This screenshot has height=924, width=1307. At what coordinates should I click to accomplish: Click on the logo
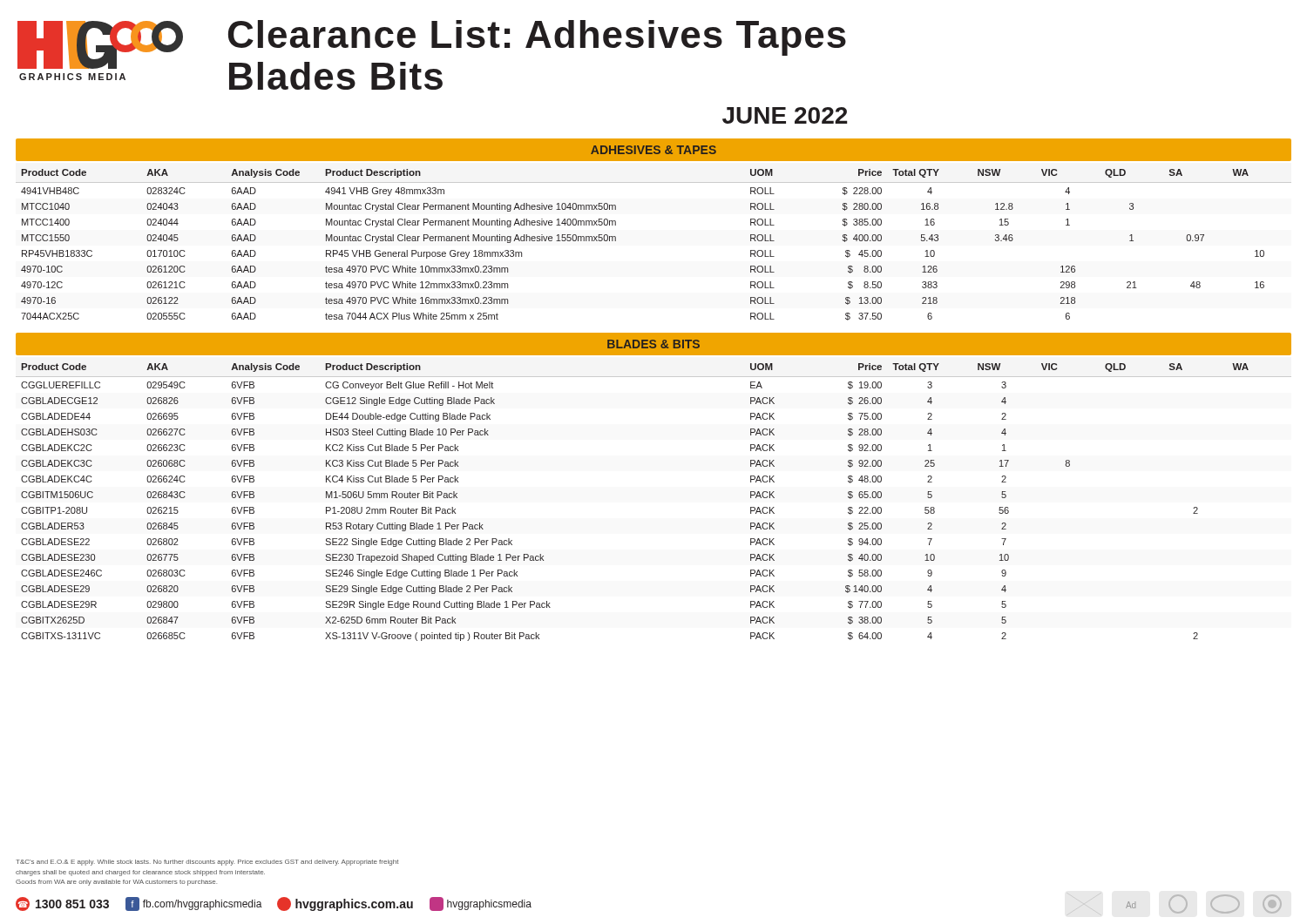[113, 53]
